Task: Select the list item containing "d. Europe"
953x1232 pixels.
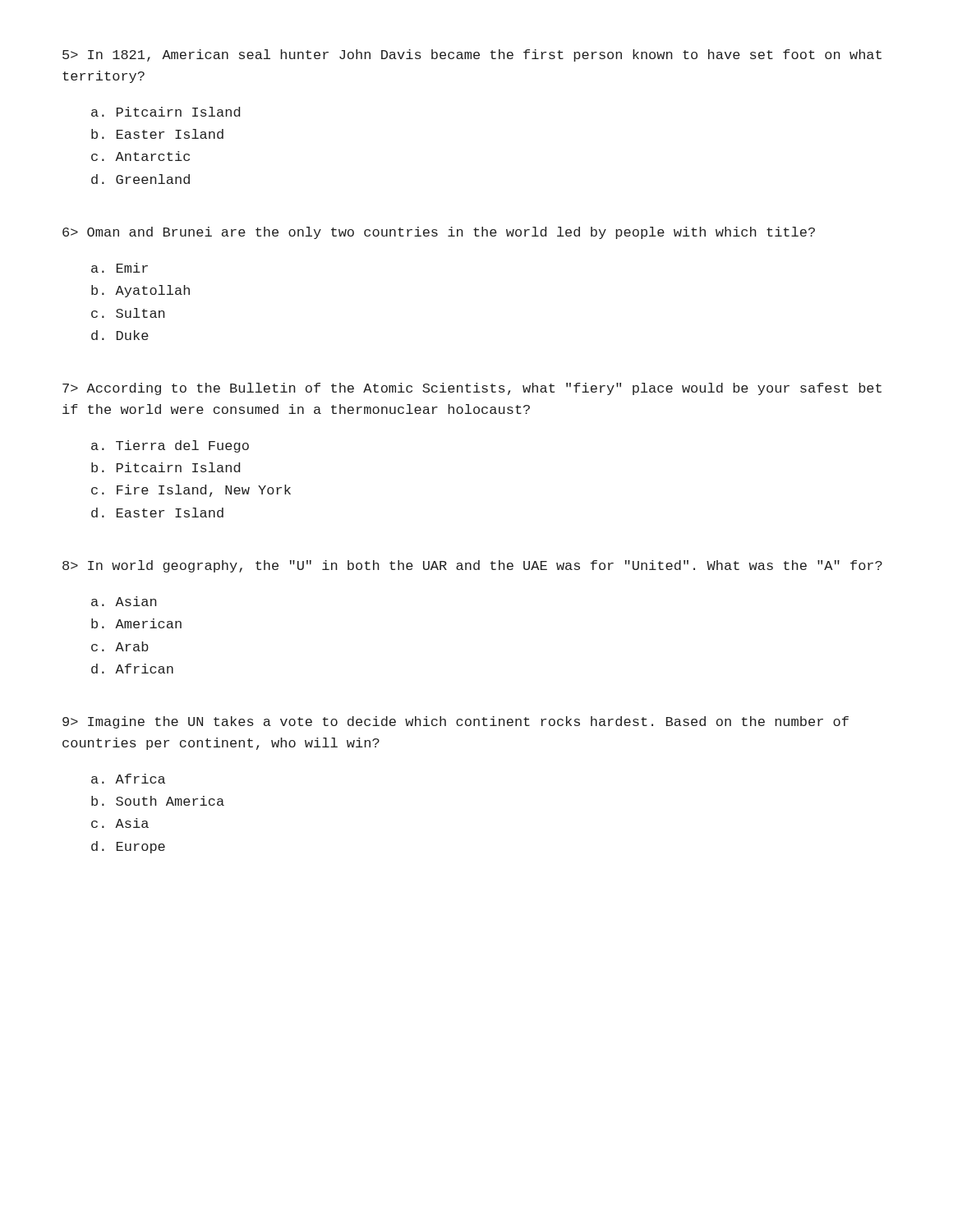Action: pyautogui.click(x=128, y=847)
